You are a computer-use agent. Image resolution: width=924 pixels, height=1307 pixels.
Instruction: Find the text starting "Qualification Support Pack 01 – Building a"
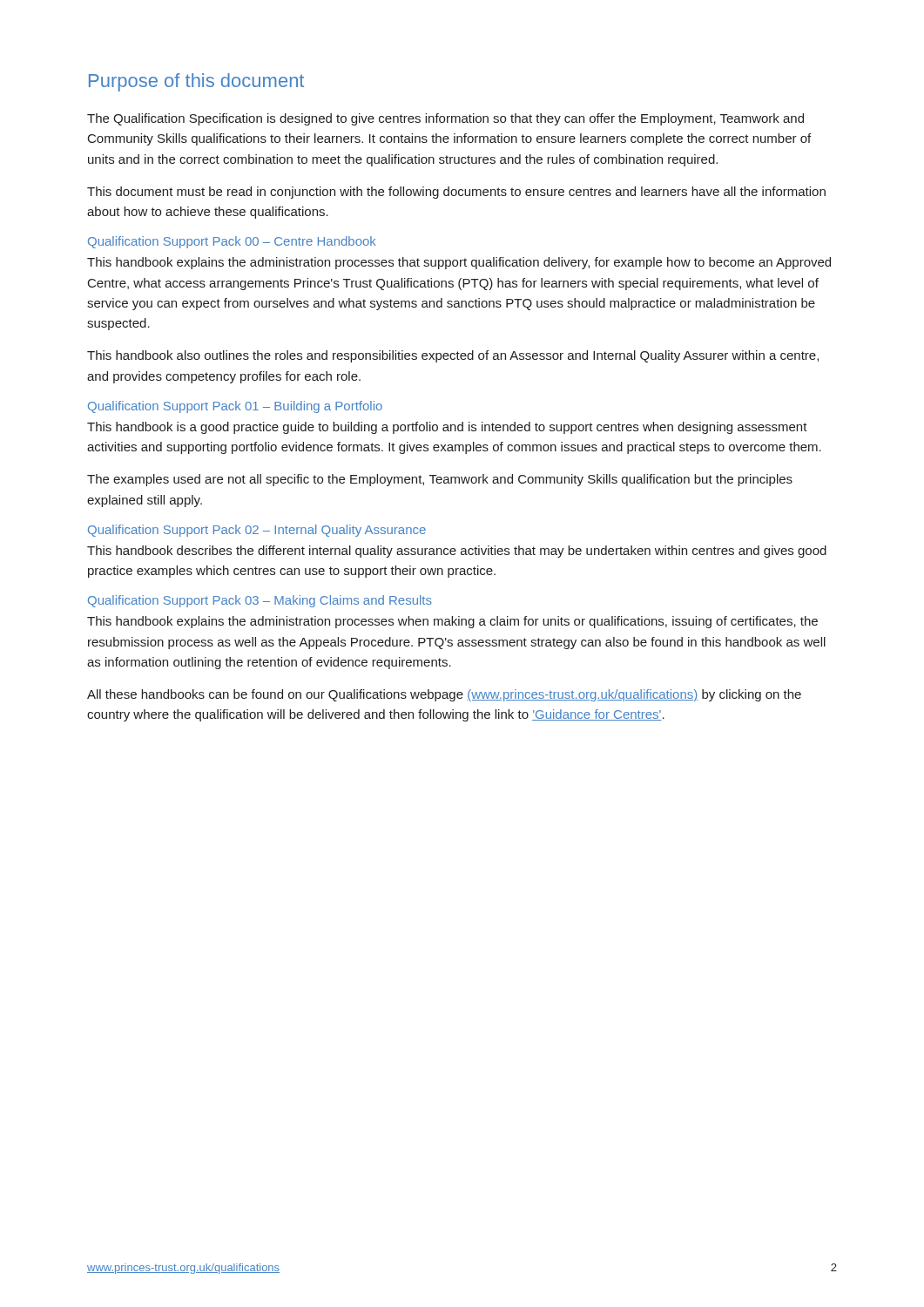tap(235, 407)
